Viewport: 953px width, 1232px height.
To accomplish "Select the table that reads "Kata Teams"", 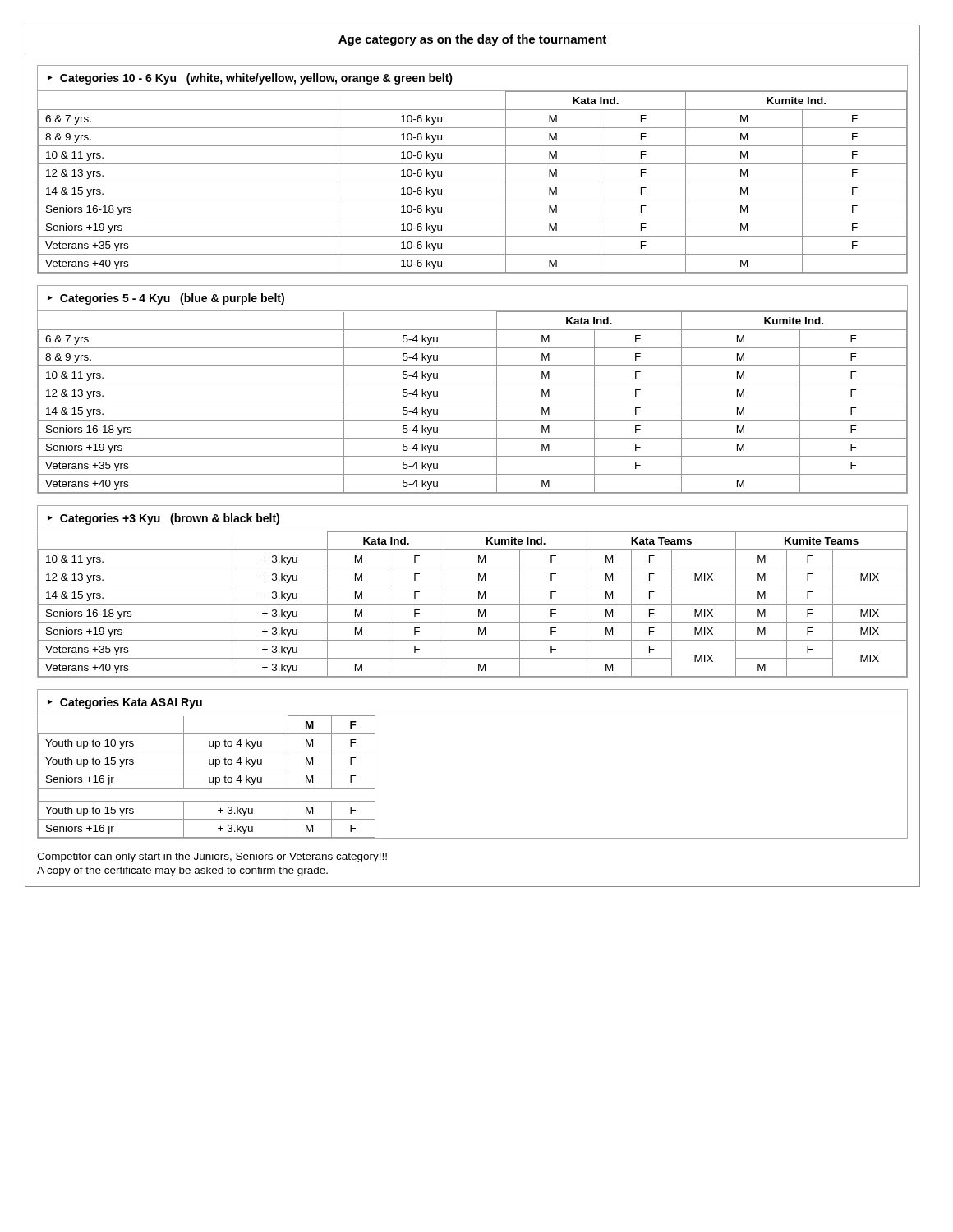I will (x=472, y=604).
